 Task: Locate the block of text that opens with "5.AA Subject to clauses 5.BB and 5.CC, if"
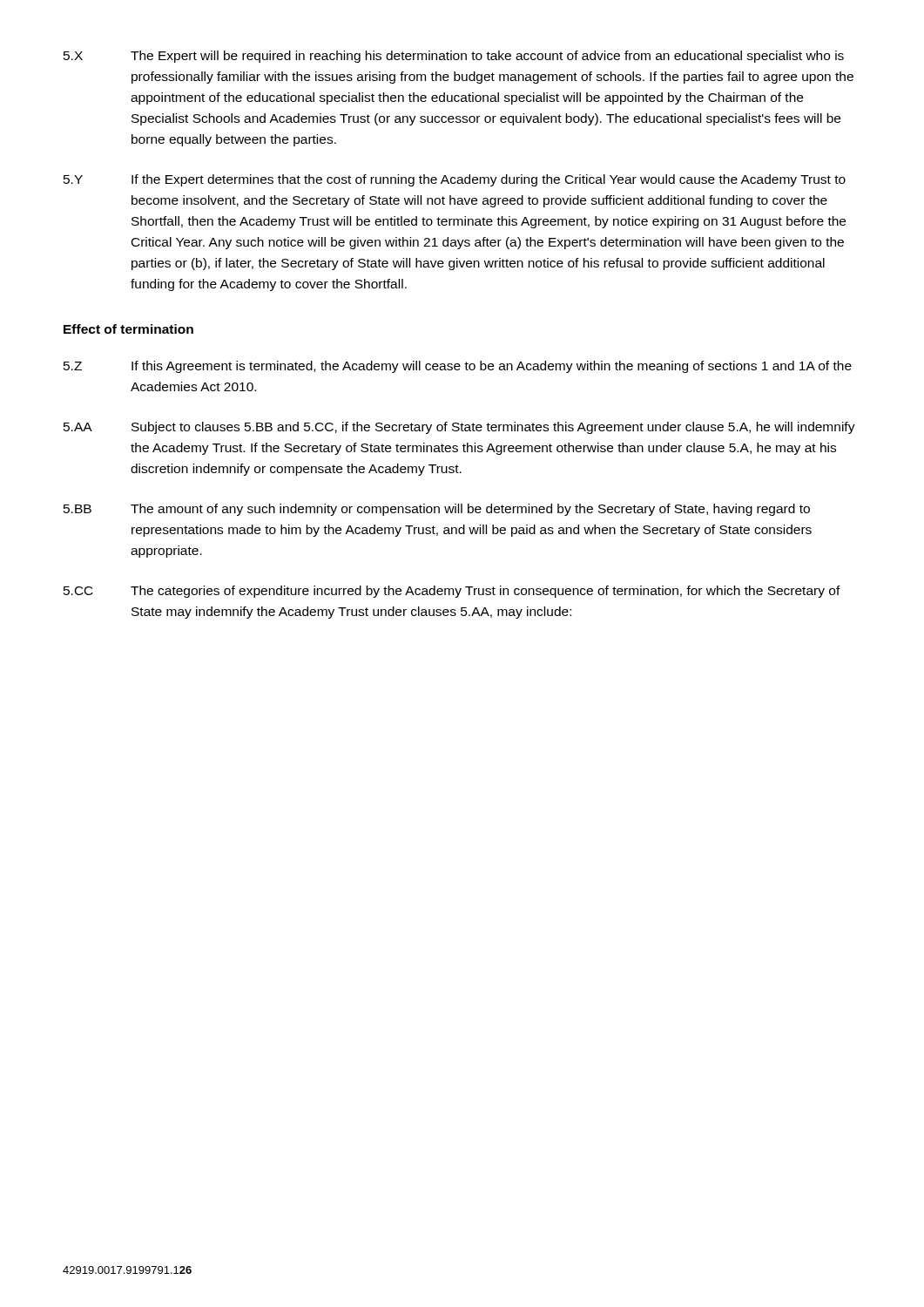click(x=462, y=448)
